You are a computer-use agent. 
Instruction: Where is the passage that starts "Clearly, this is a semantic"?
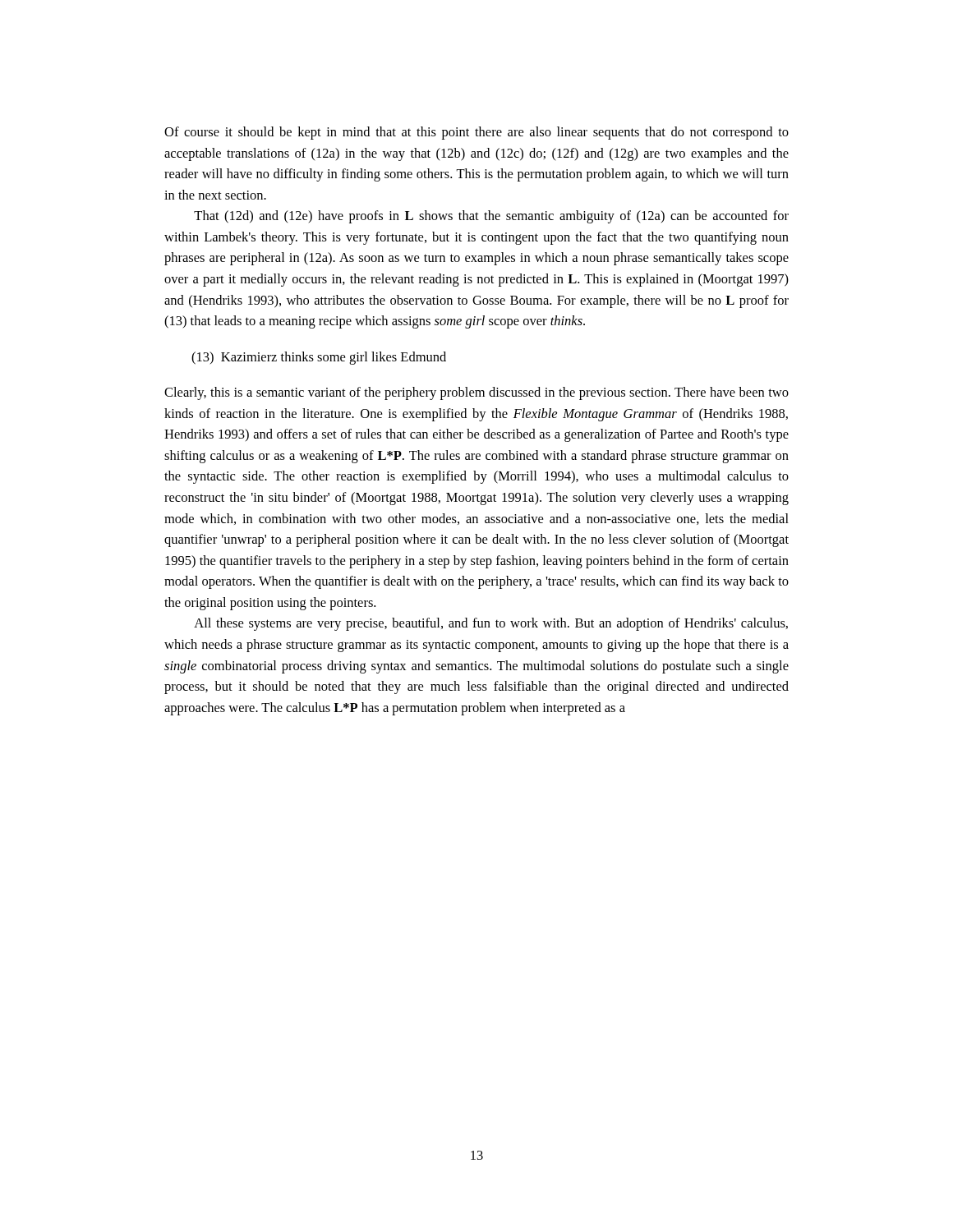click(x=476, y=498)
